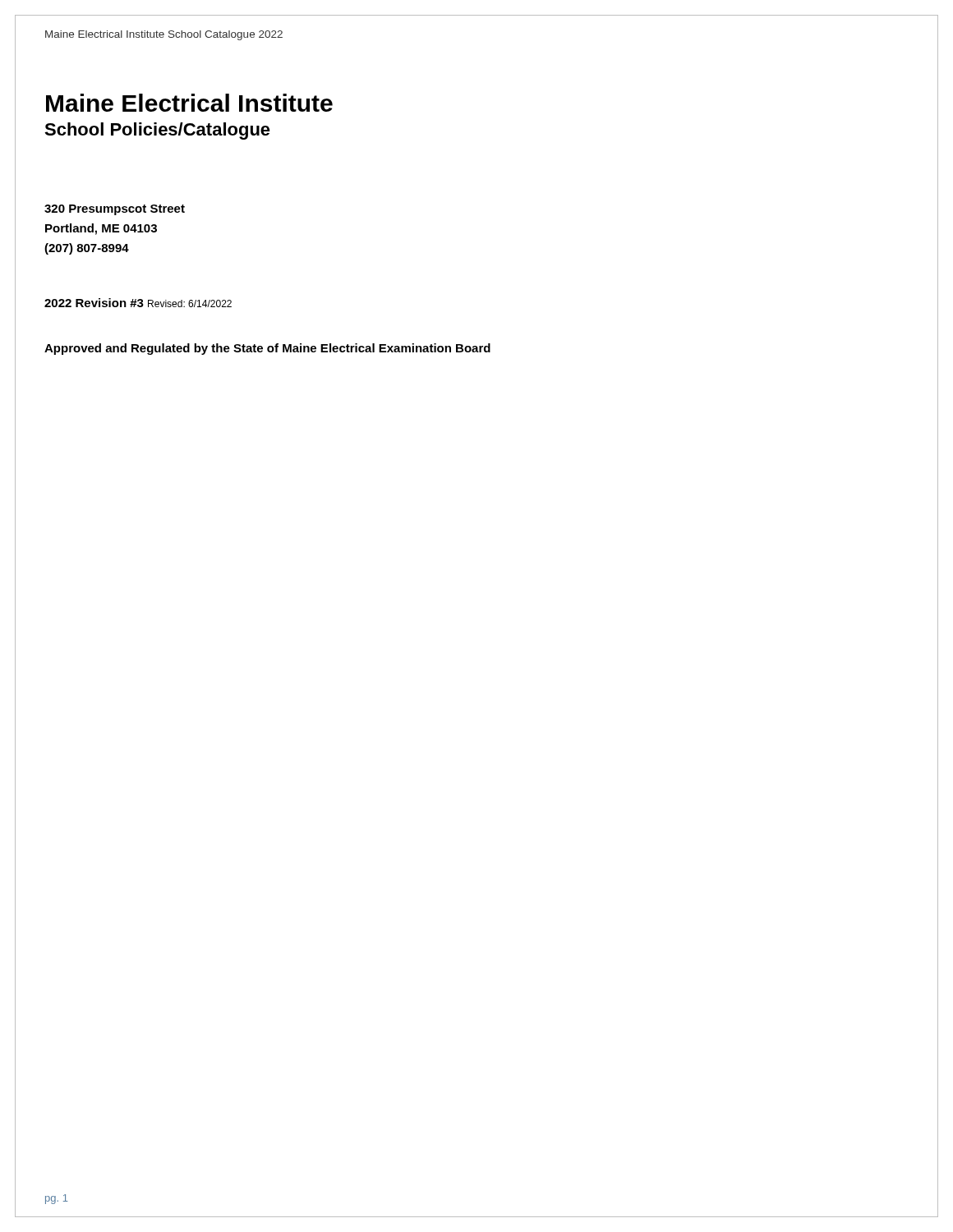Find the text block containing "Approved and Regulated by the State of"
The height and width of the screenshot is (1232, 953).
tap(268, 348)
